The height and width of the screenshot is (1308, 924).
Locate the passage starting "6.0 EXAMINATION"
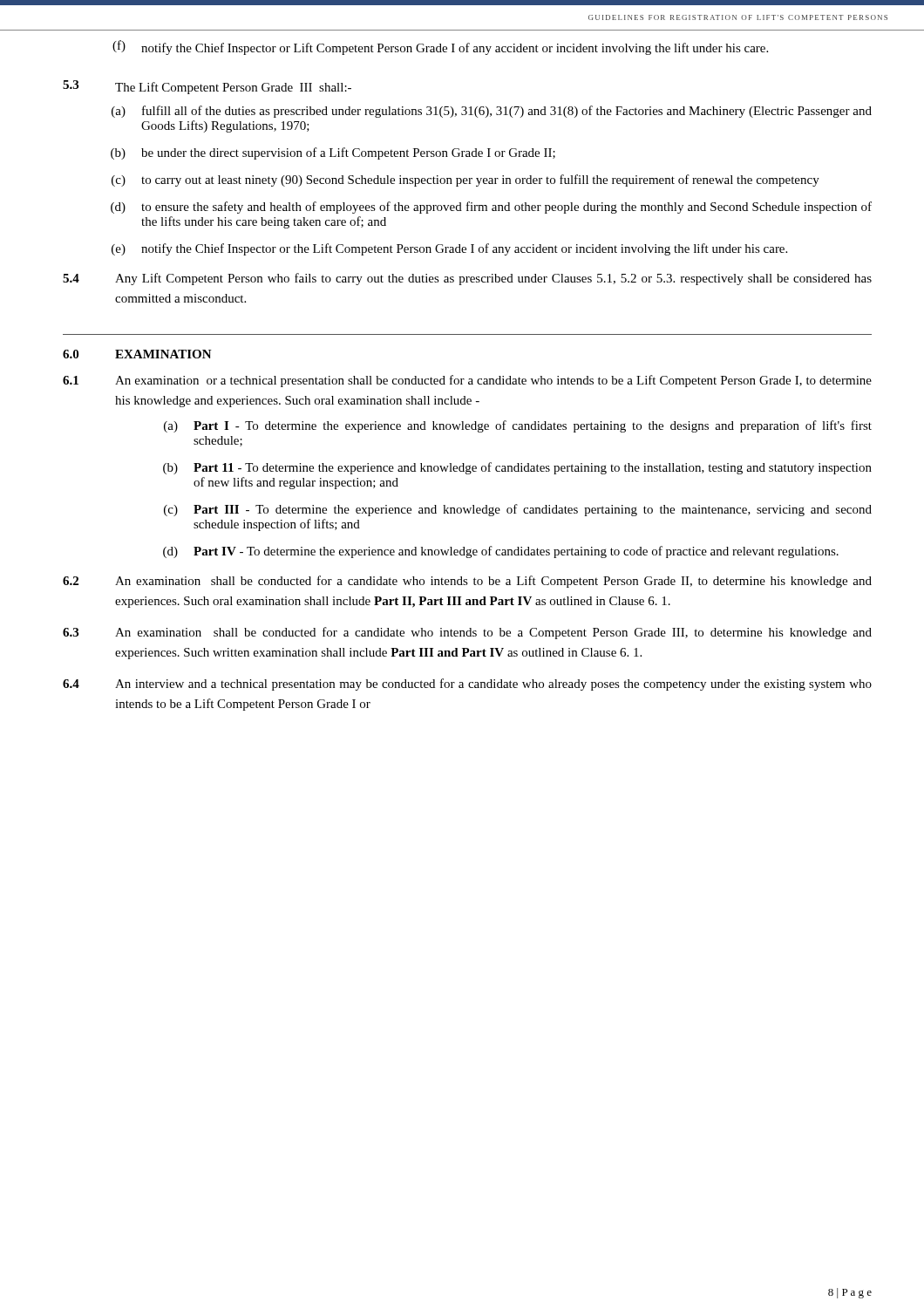point(137,354)
